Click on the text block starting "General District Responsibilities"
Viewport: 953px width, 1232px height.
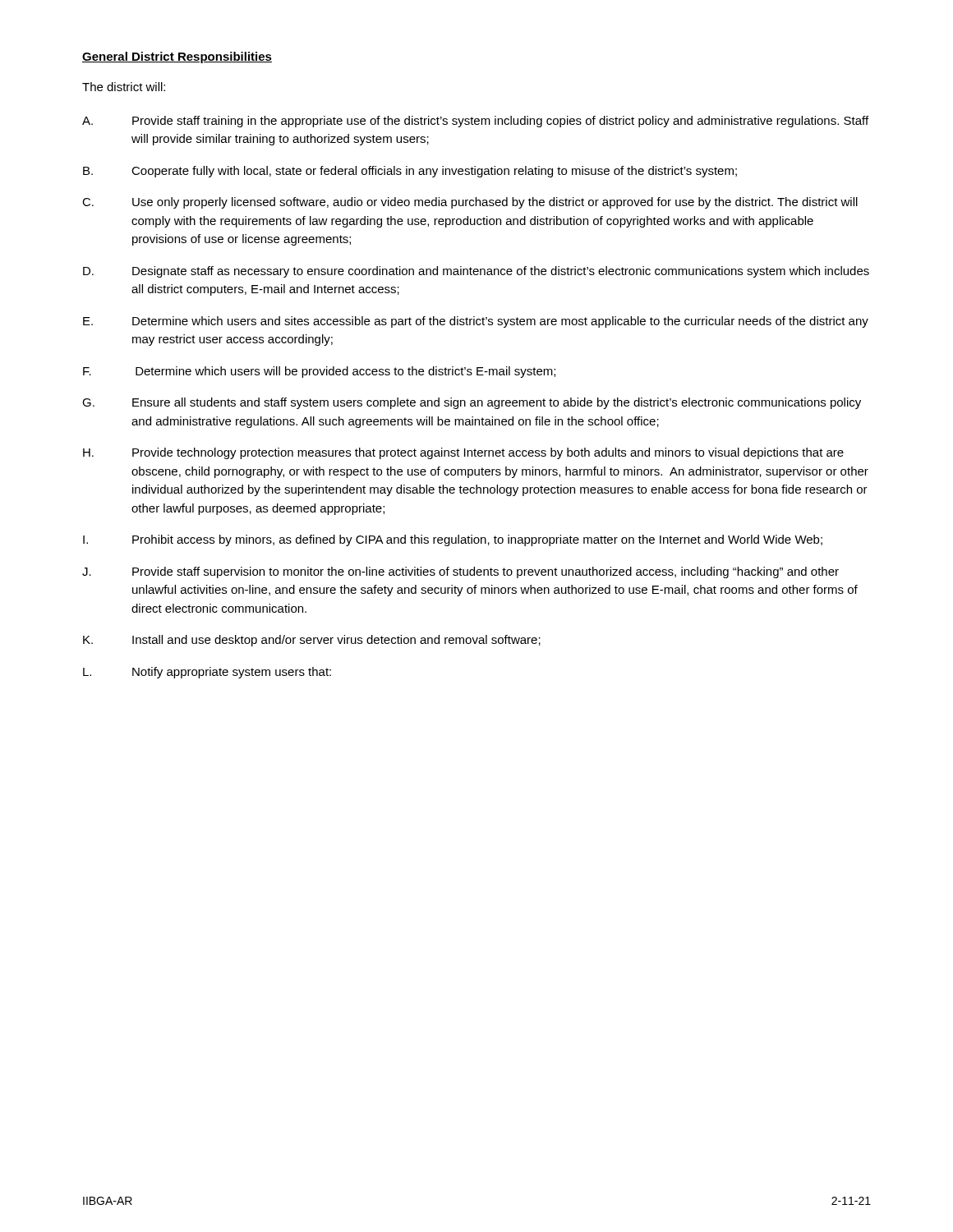coord(177,56)
